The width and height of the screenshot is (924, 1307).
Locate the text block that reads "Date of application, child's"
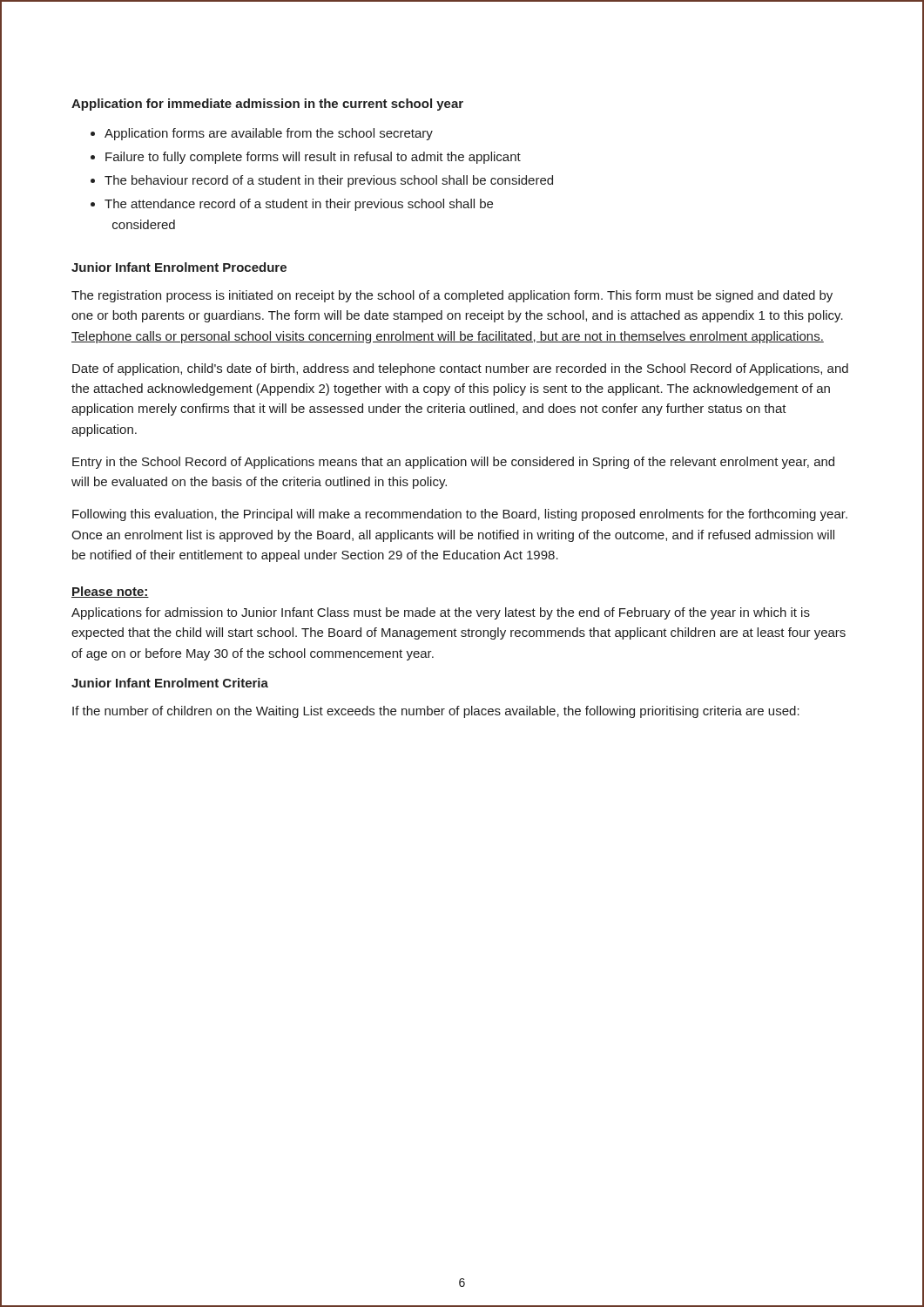click(460, 398)
